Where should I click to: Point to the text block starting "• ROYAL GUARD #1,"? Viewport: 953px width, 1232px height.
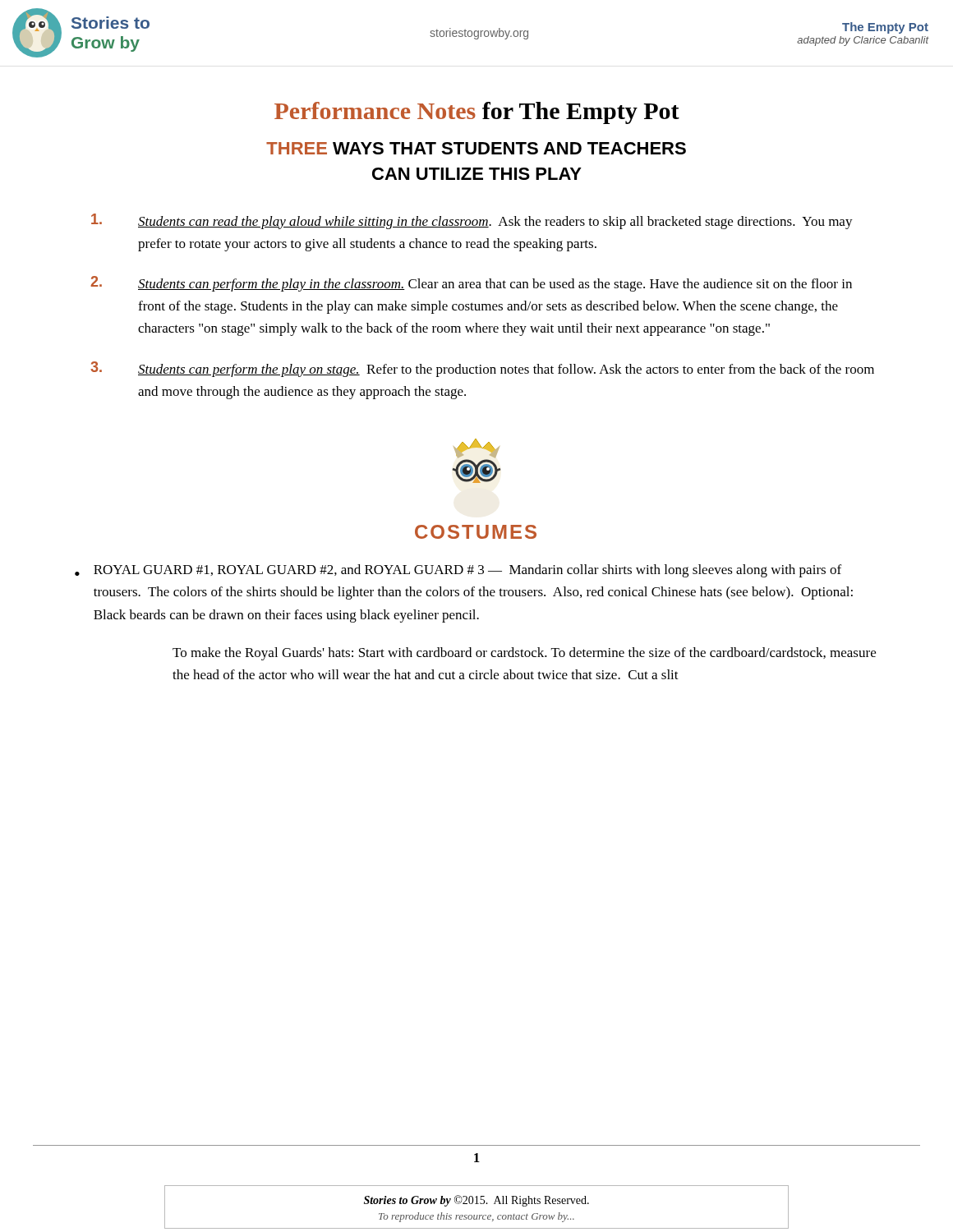(476, 592)
